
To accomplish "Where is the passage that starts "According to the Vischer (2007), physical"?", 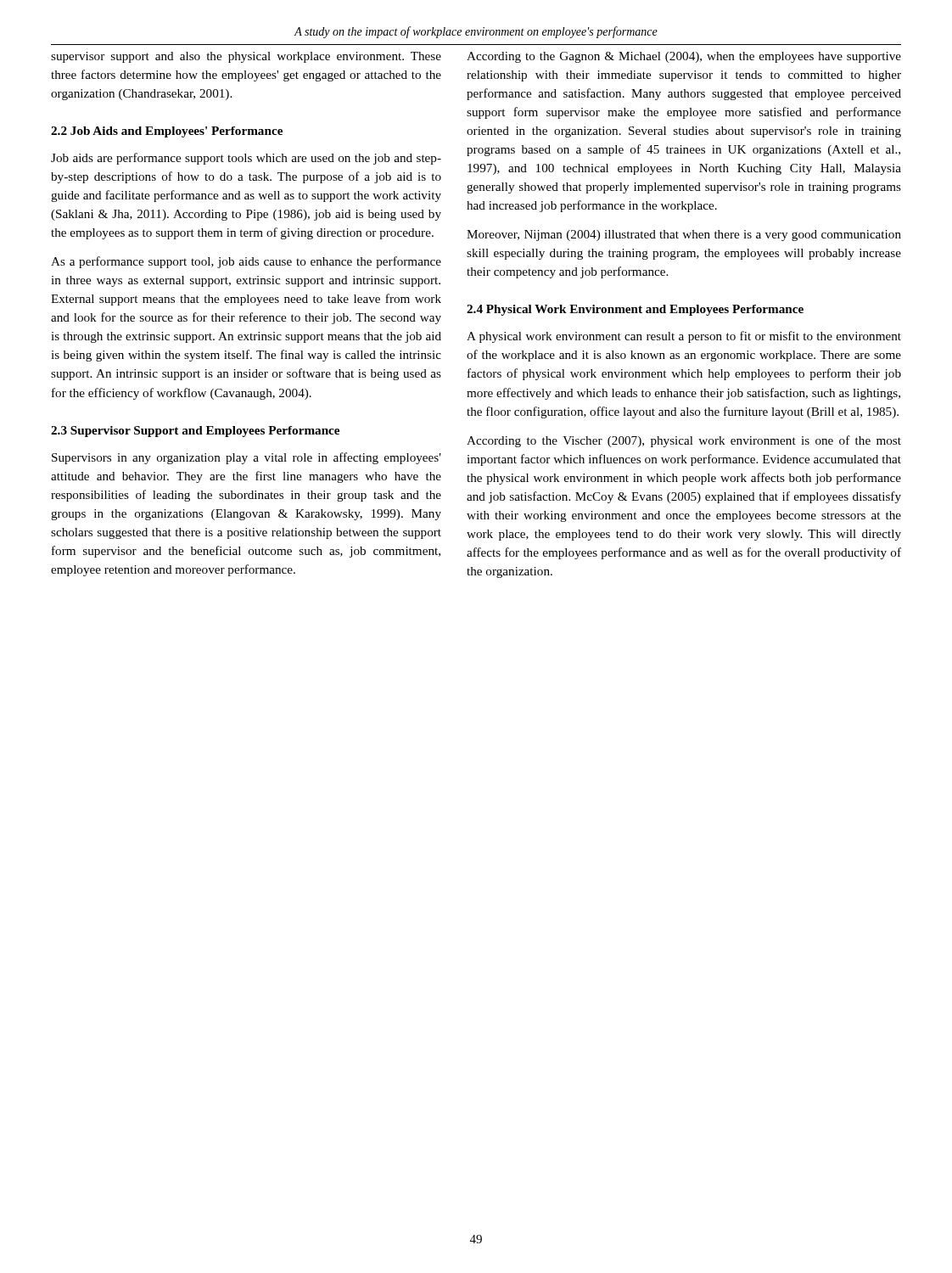I will pos(684,506).
